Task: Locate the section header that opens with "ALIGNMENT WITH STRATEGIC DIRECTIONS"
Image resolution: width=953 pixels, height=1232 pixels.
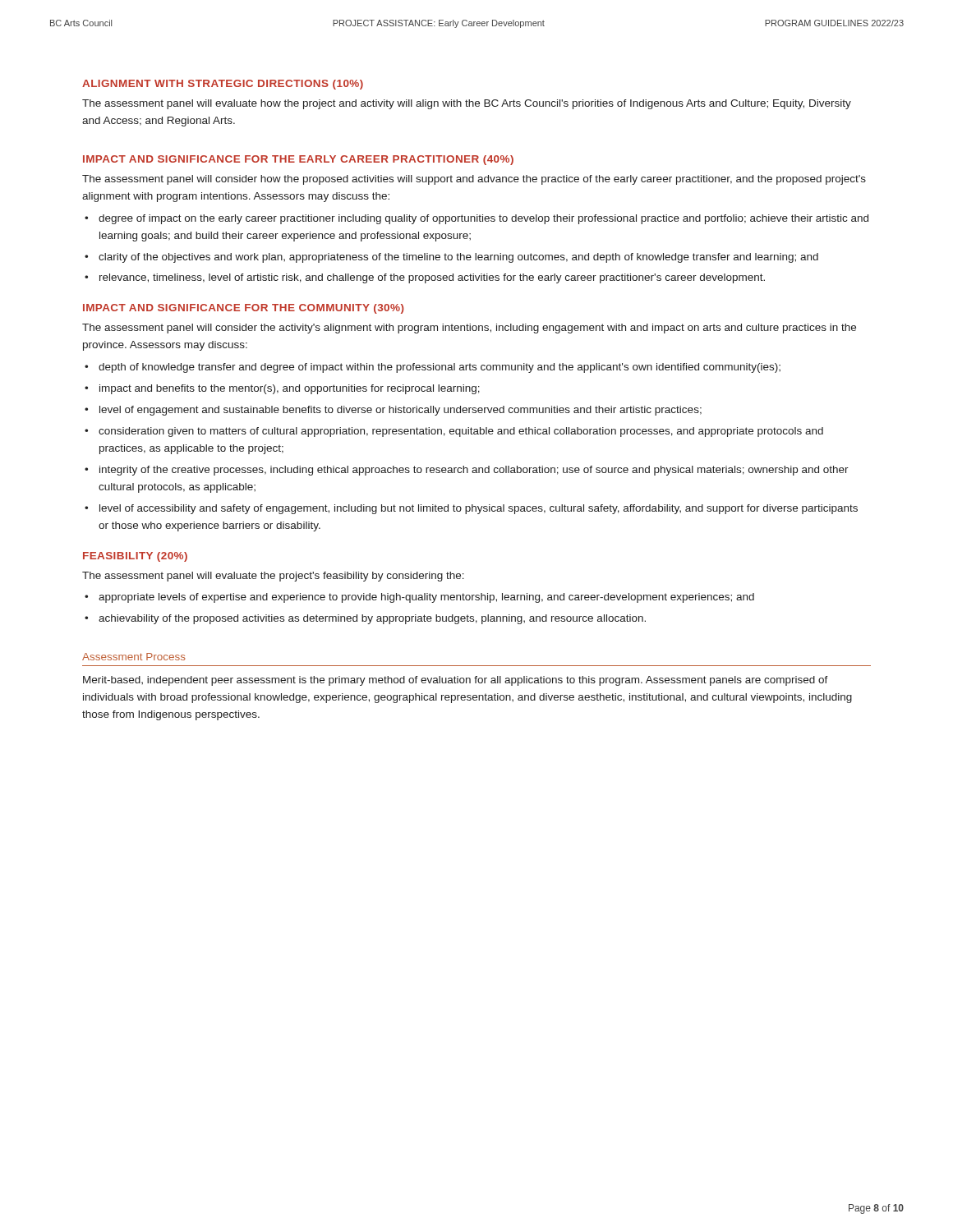Action: pos(223,83)
